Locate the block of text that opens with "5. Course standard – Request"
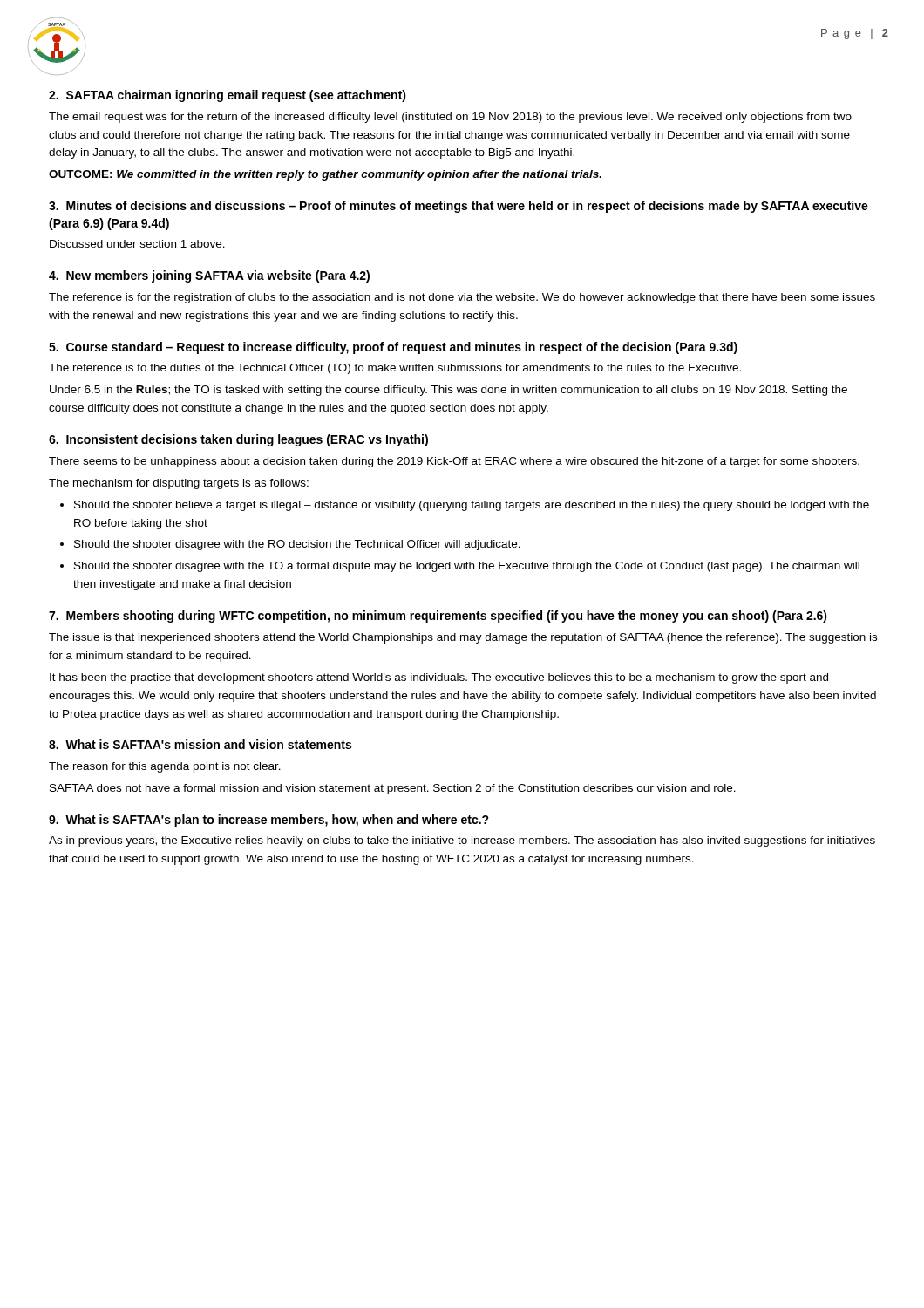 (x=465, y=378)
